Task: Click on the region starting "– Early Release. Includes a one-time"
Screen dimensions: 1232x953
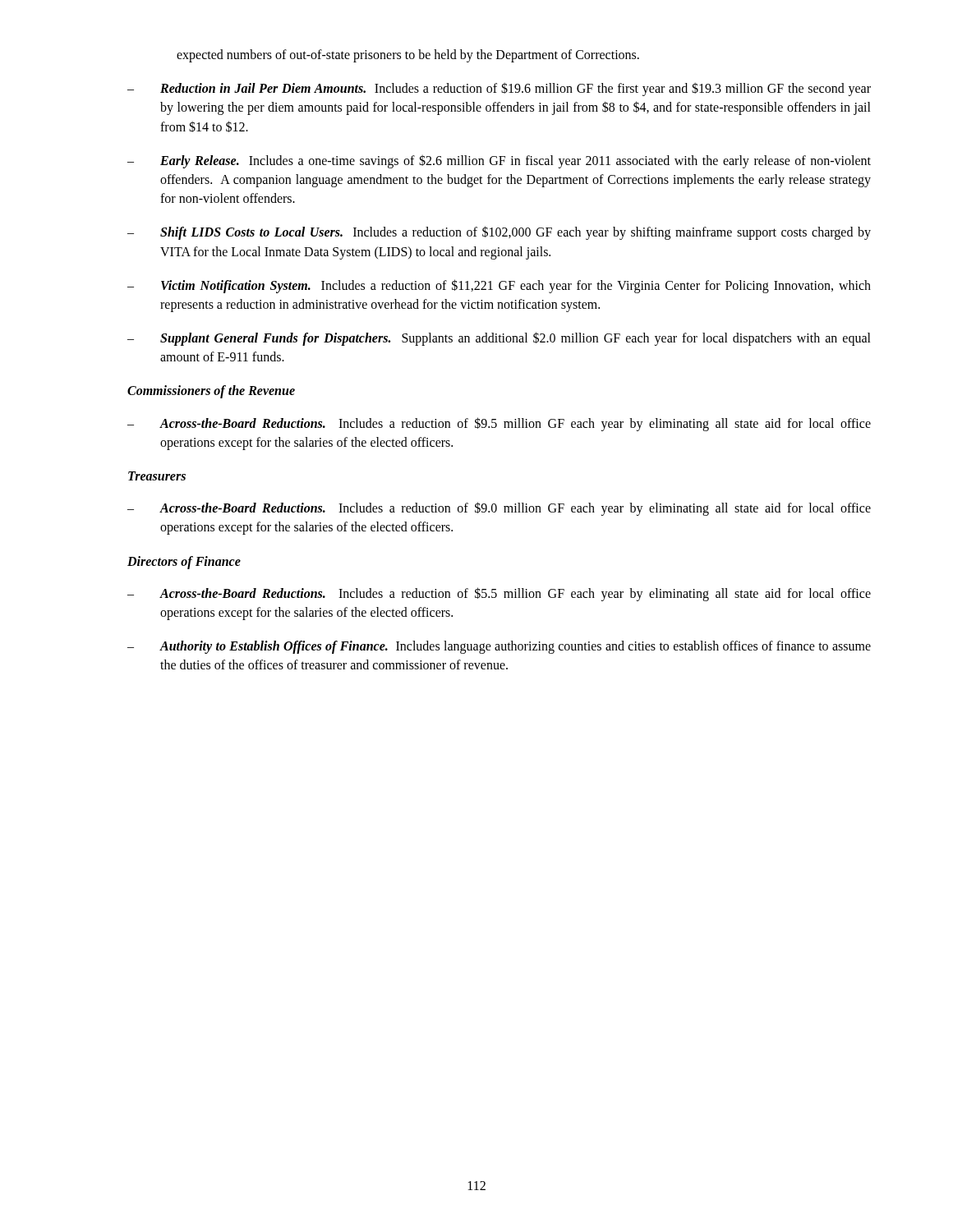Action: click(499, 180)
